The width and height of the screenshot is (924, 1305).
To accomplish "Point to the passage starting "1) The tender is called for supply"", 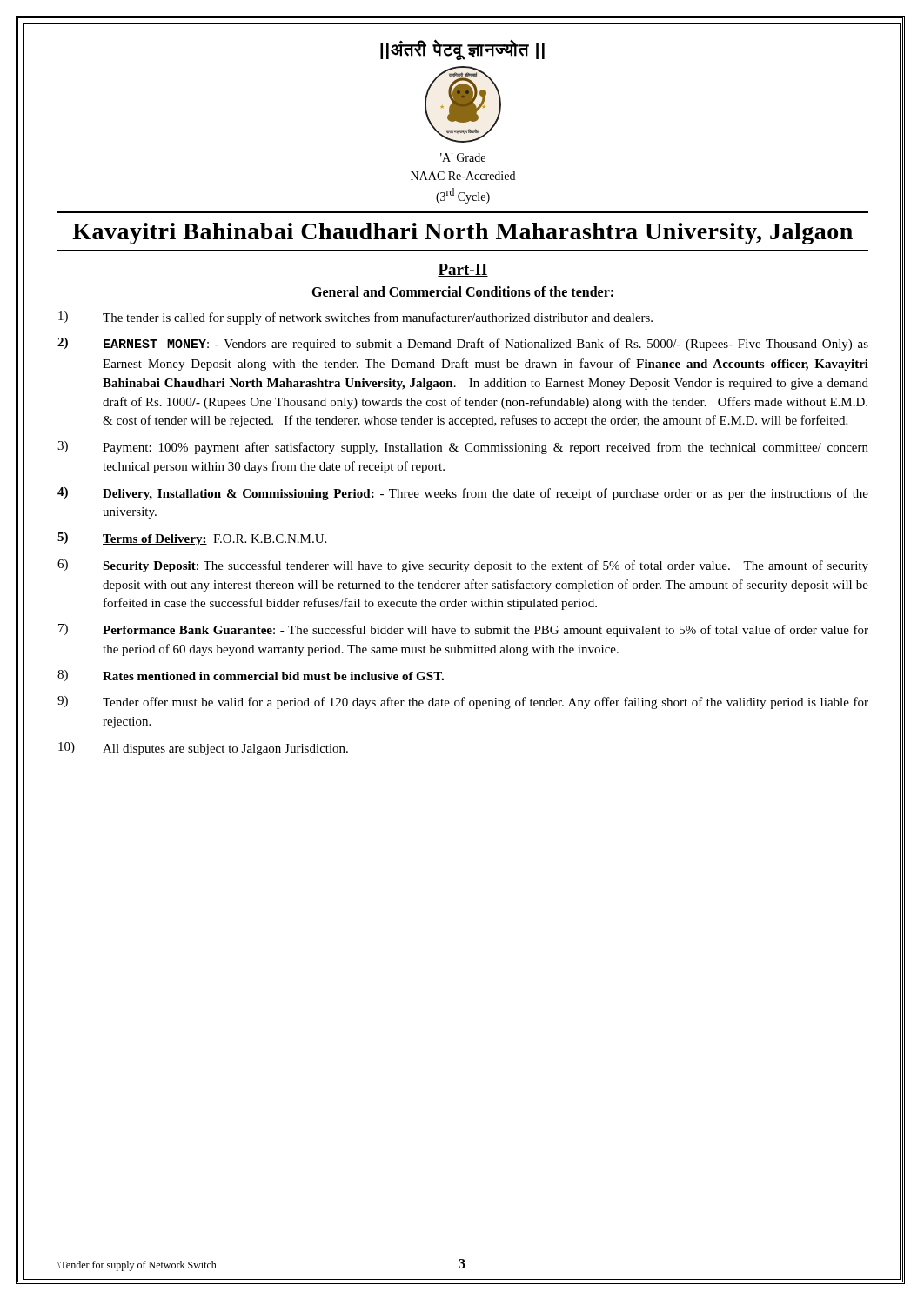I will click(x=463, y=318).
